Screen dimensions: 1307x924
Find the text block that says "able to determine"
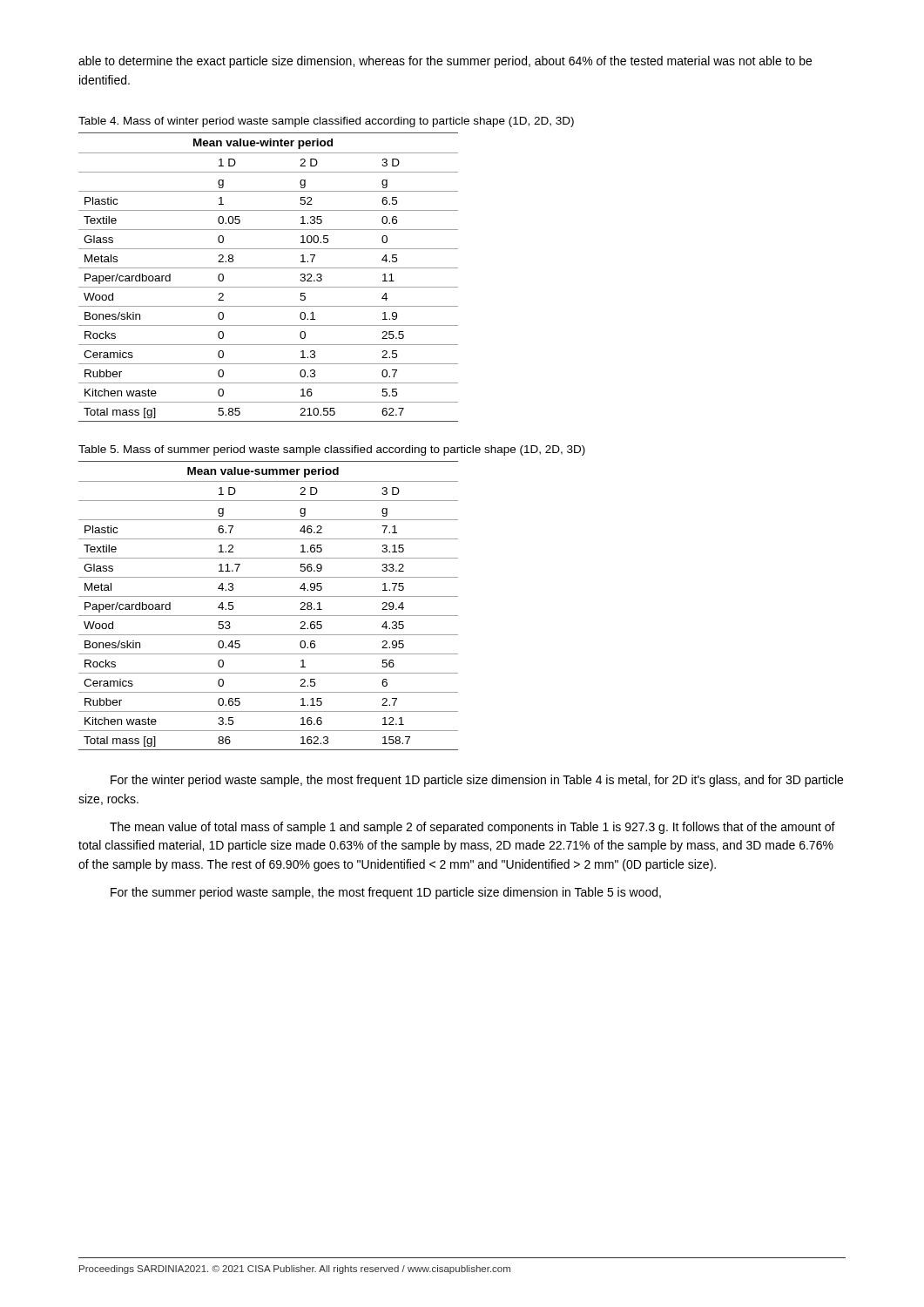point(445,70)
